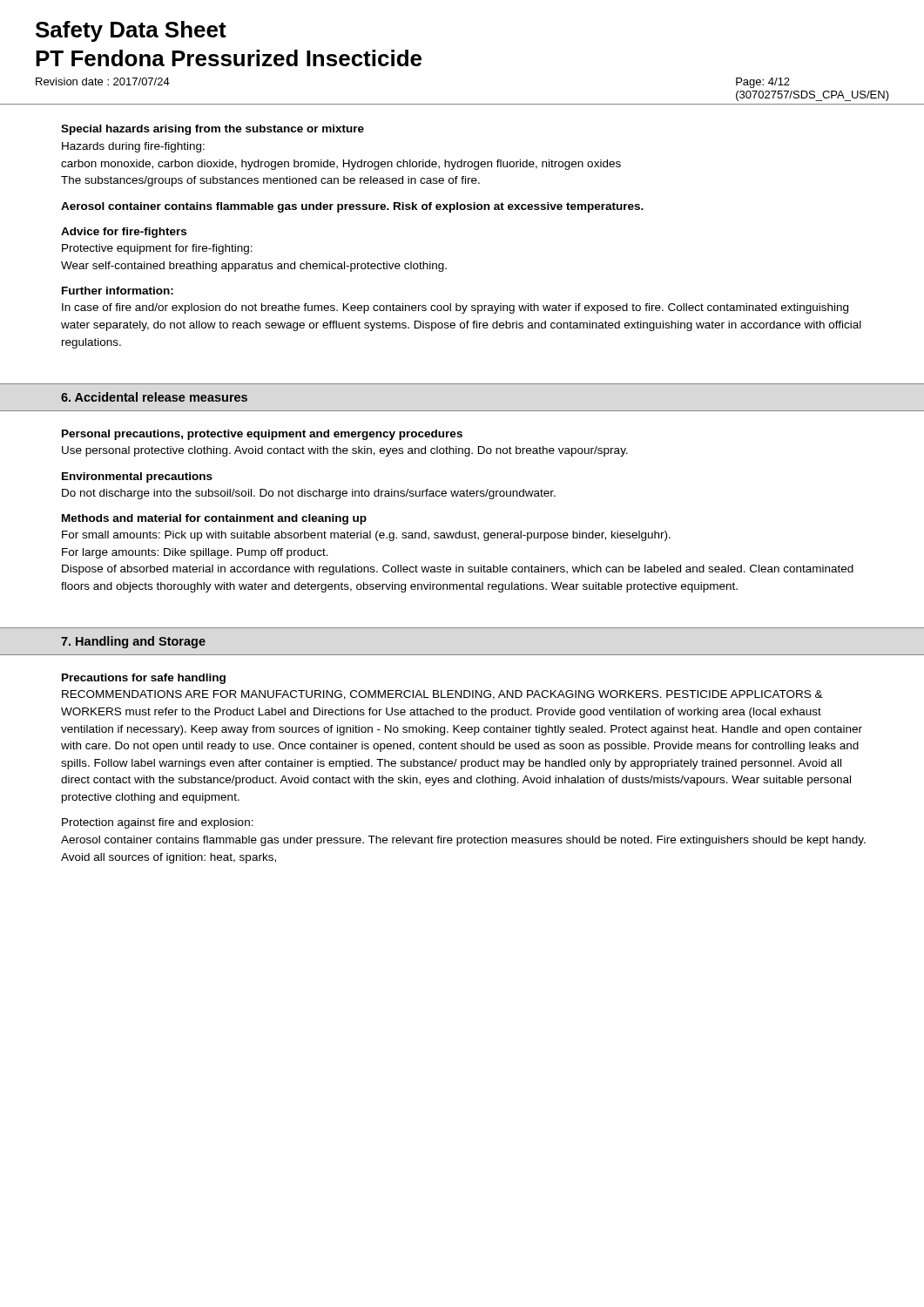Screen dimensions: 1307x924
Task: Locate the block starting "For small amounts: Pick"
Action: pos(457,560)
